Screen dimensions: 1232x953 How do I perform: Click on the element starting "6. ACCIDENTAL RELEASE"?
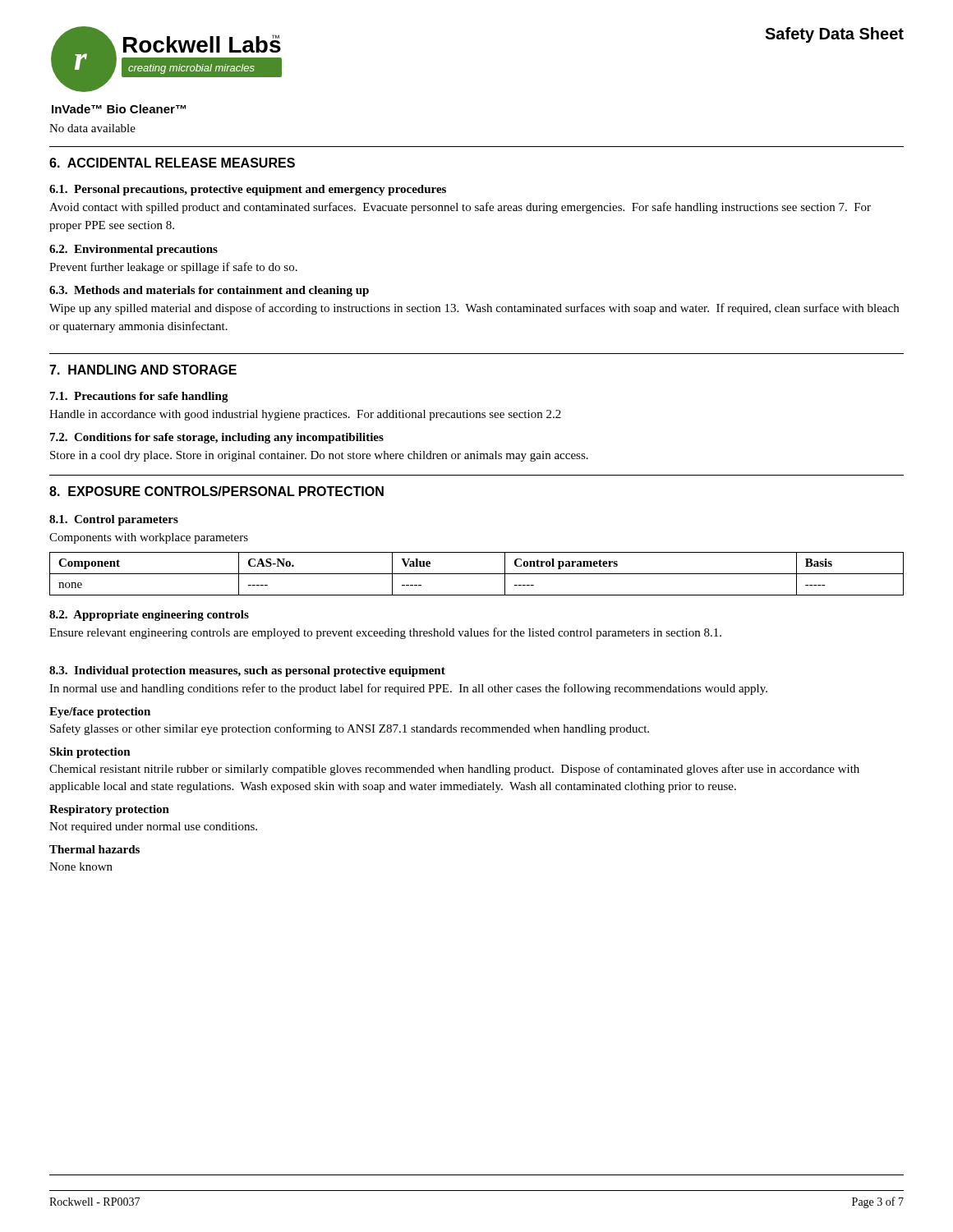tap(172, 163)
